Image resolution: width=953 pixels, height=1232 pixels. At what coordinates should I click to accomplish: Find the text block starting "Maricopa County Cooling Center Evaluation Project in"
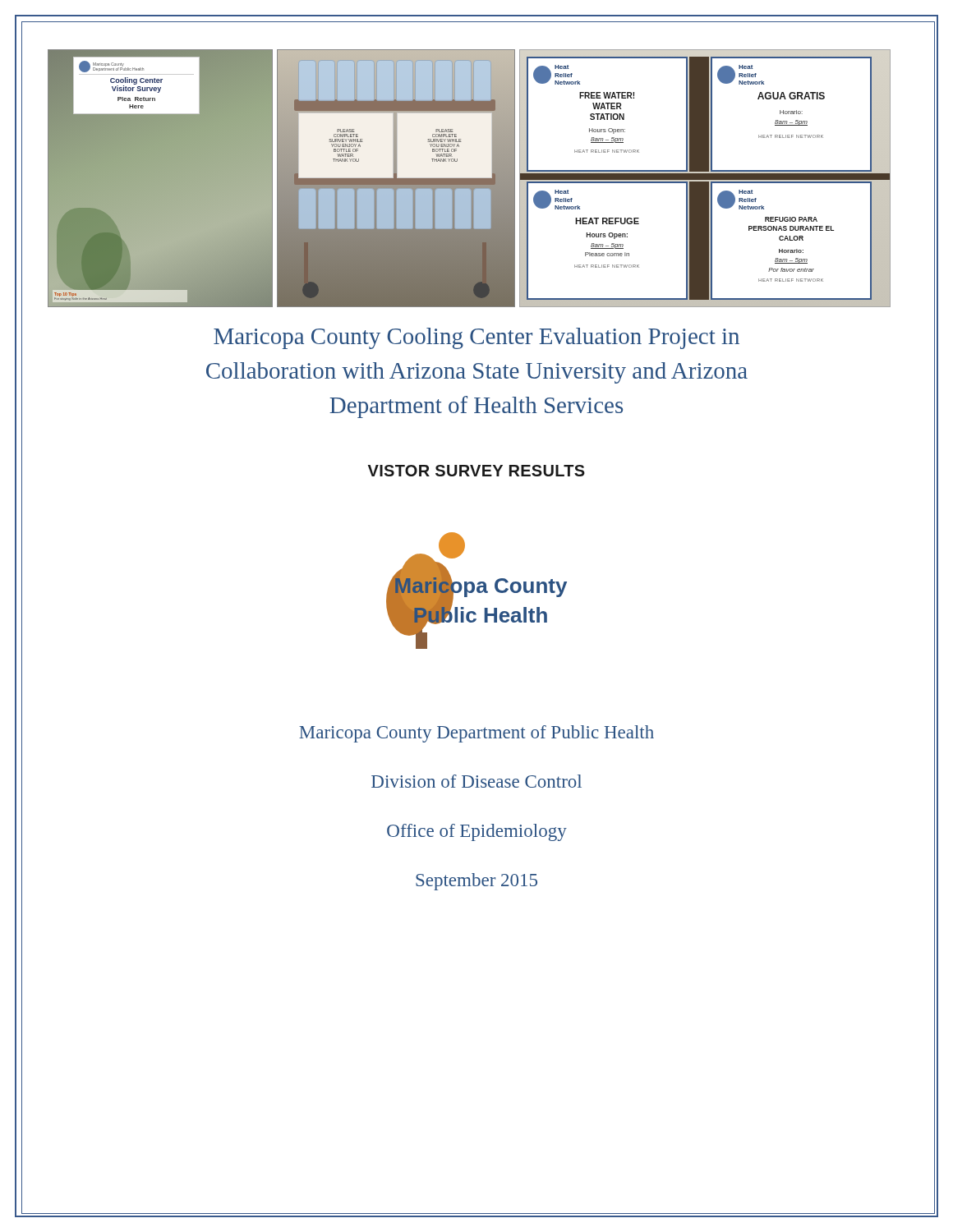tap(476, 371)
